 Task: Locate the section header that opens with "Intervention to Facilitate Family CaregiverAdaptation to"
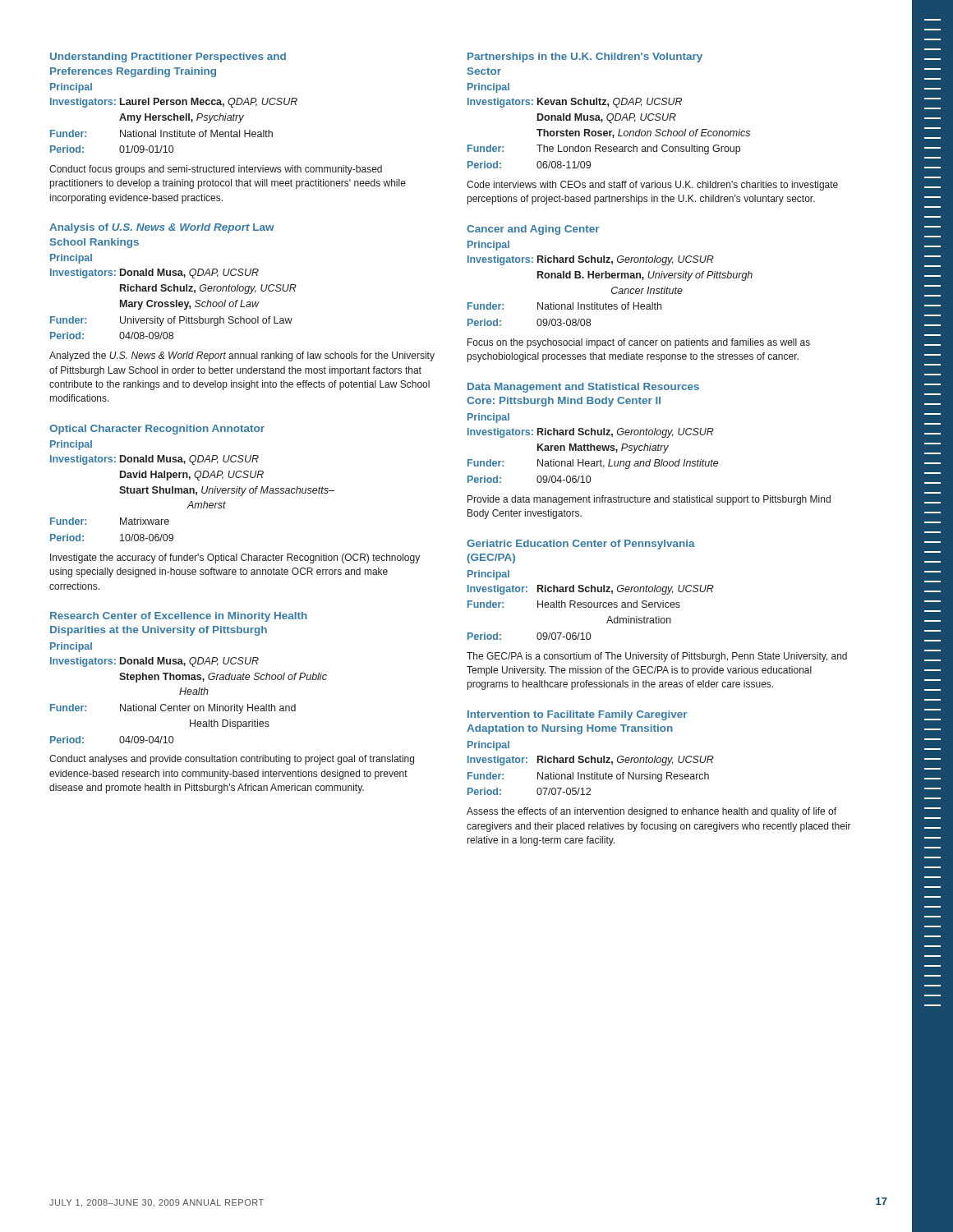(x=577, y=721)
